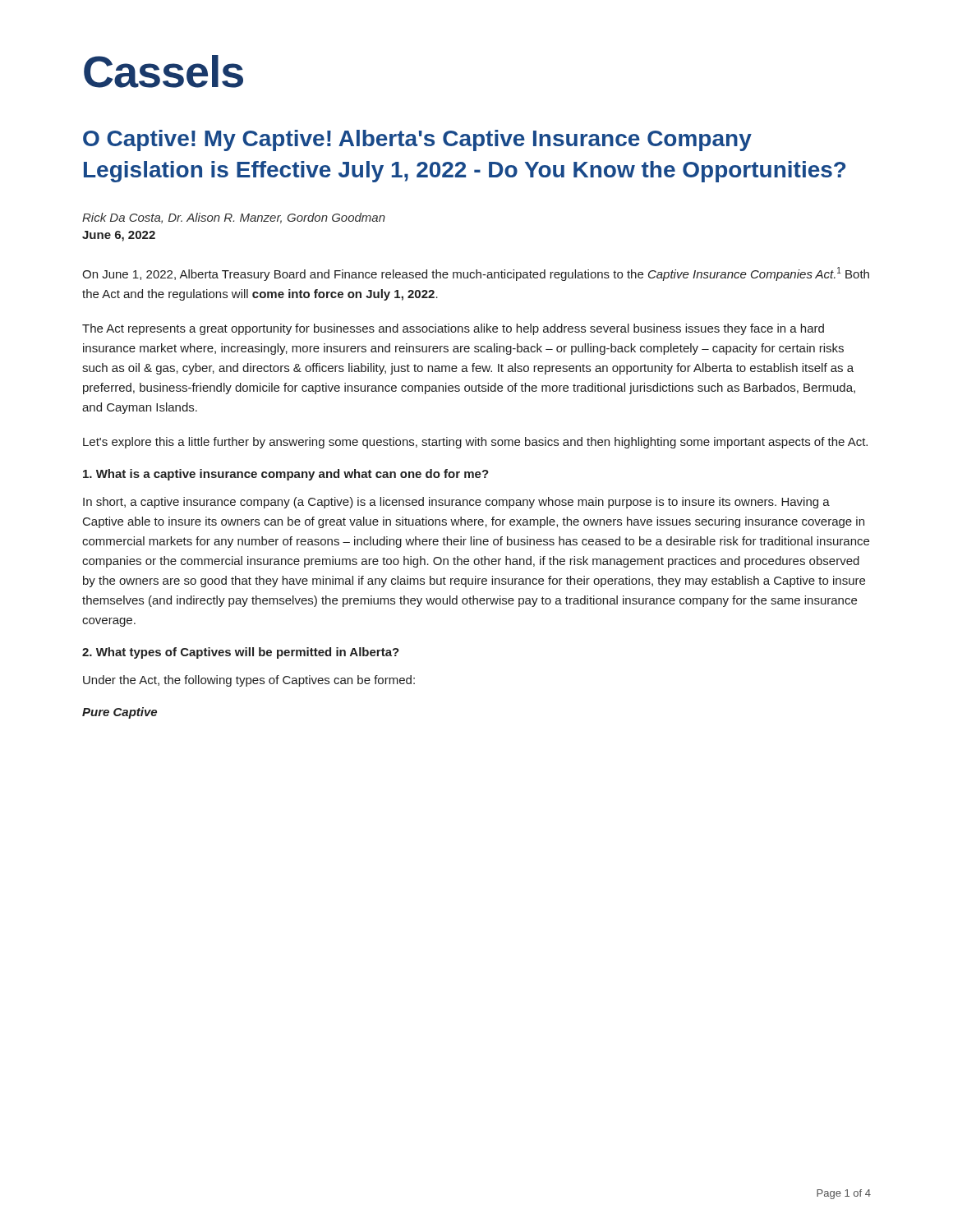Click the section header that begins "1. What is a captive insurance"
This screenshot has height=1232, width=953.
286,473
